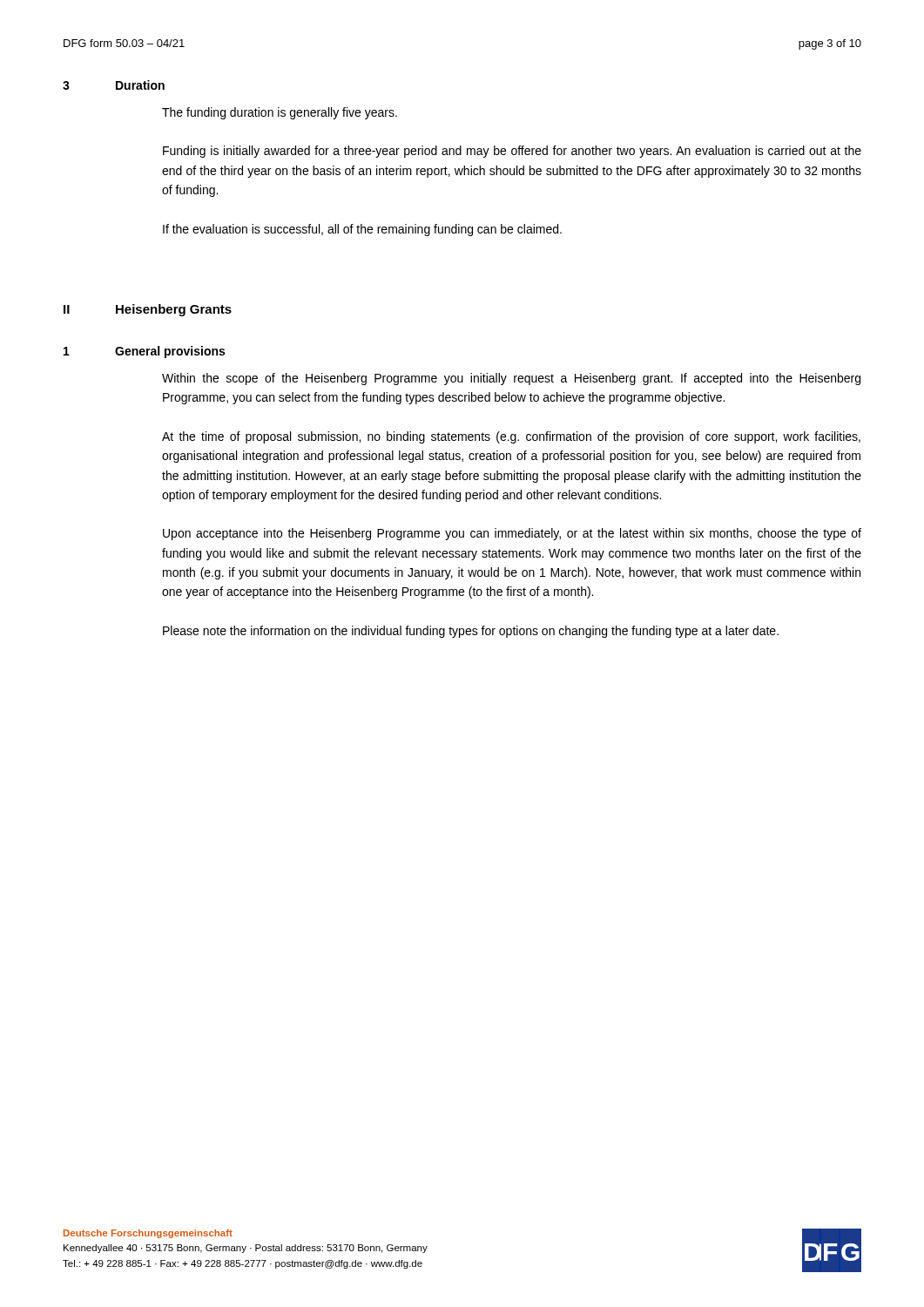Viewport: 924px width, 1307px height.
Task: Locate the text block with the text "At the time of proposal"
Action: [x=512, y=466]
